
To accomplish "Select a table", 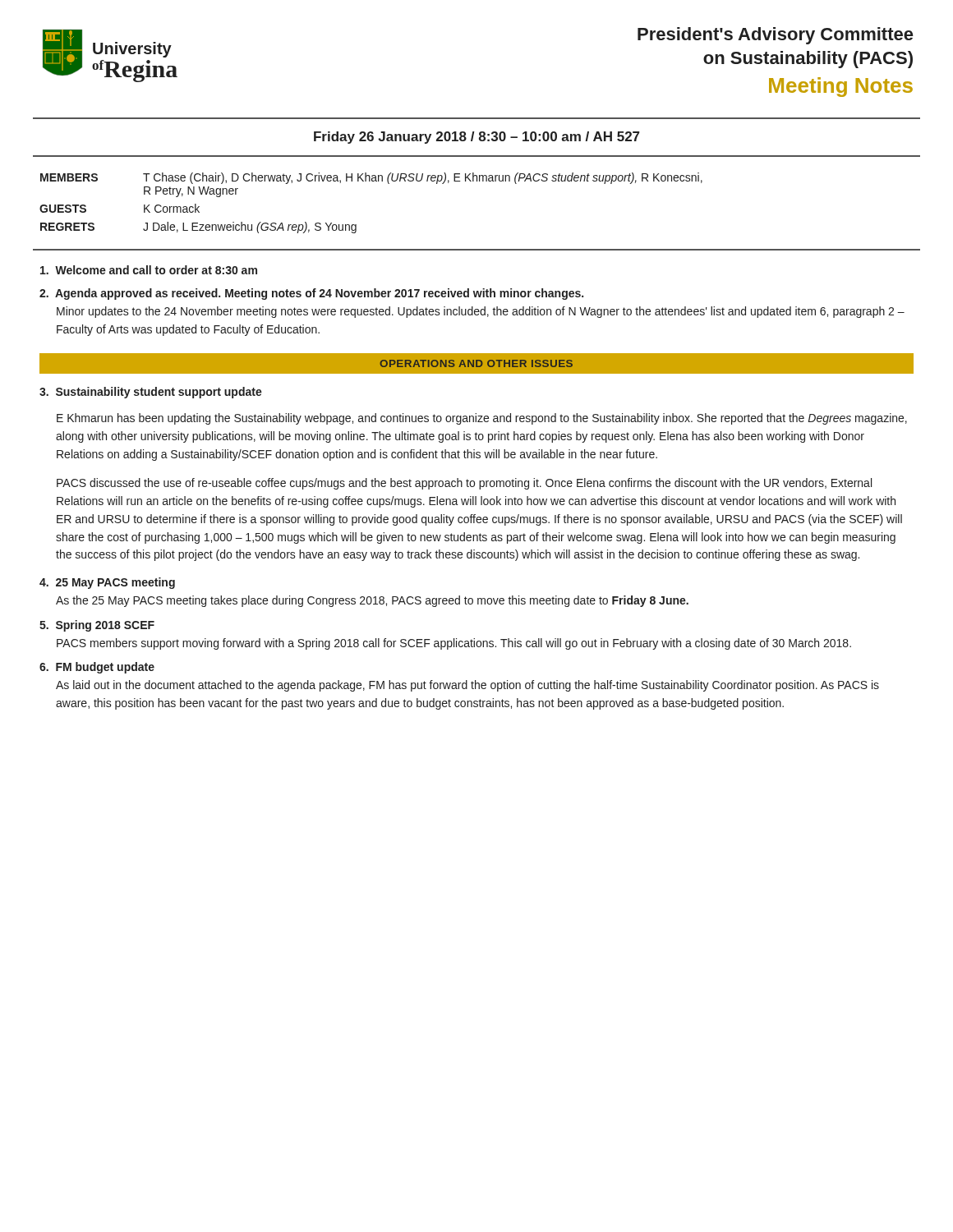I will click(x=476, y=200).
